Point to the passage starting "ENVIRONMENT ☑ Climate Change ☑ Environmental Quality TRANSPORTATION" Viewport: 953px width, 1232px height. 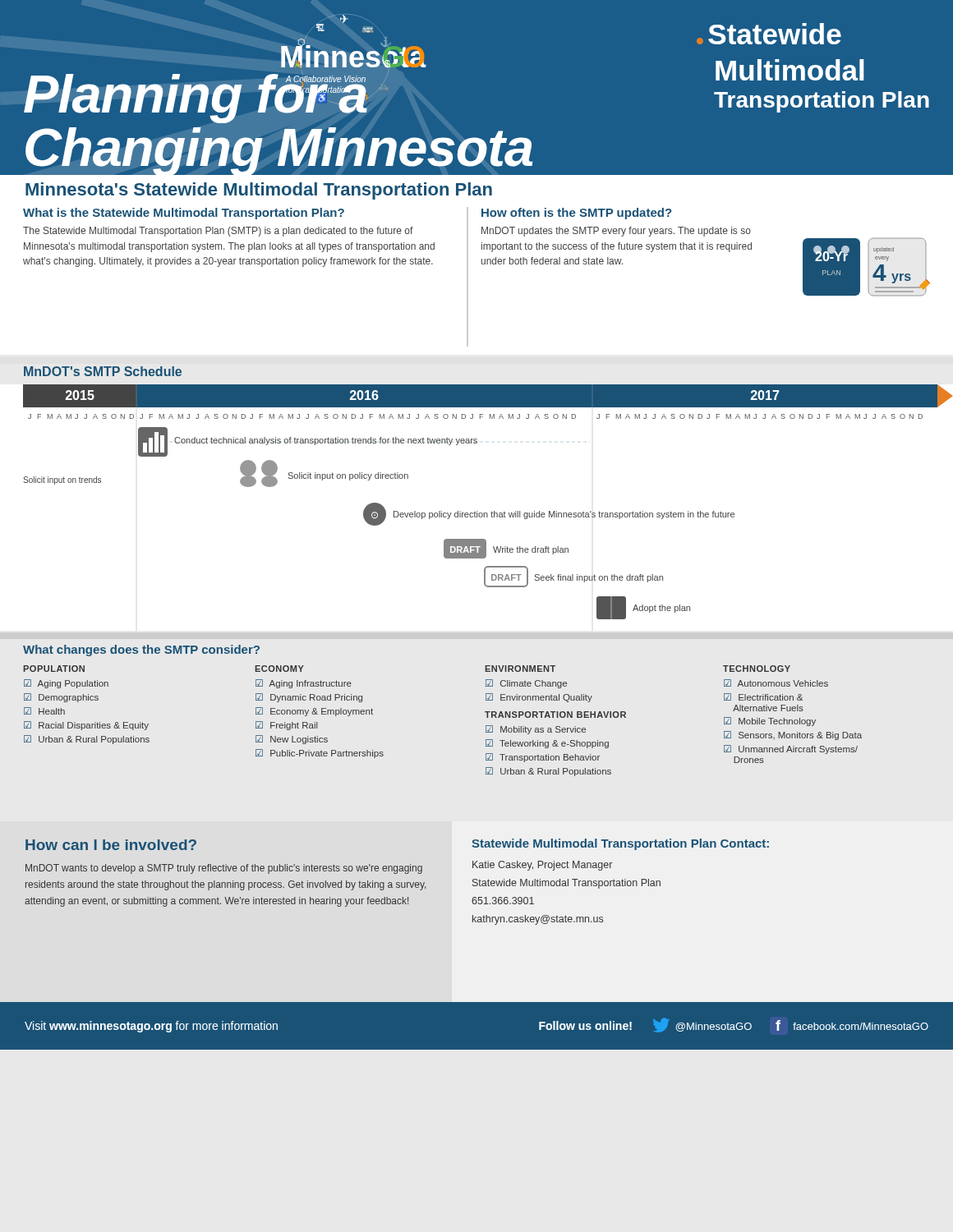tap(600, 720)
